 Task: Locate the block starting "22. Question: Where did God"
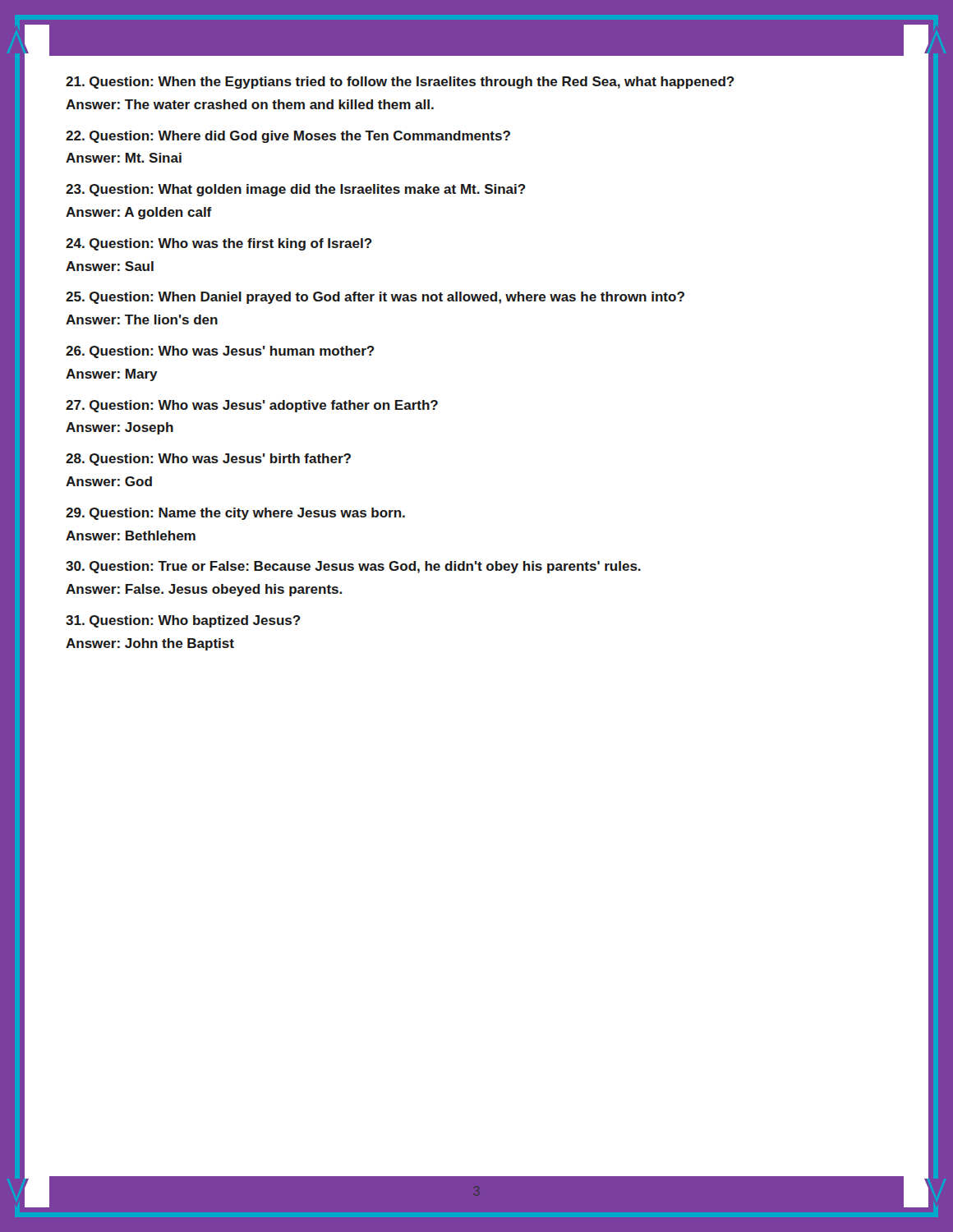pos(476,147)
